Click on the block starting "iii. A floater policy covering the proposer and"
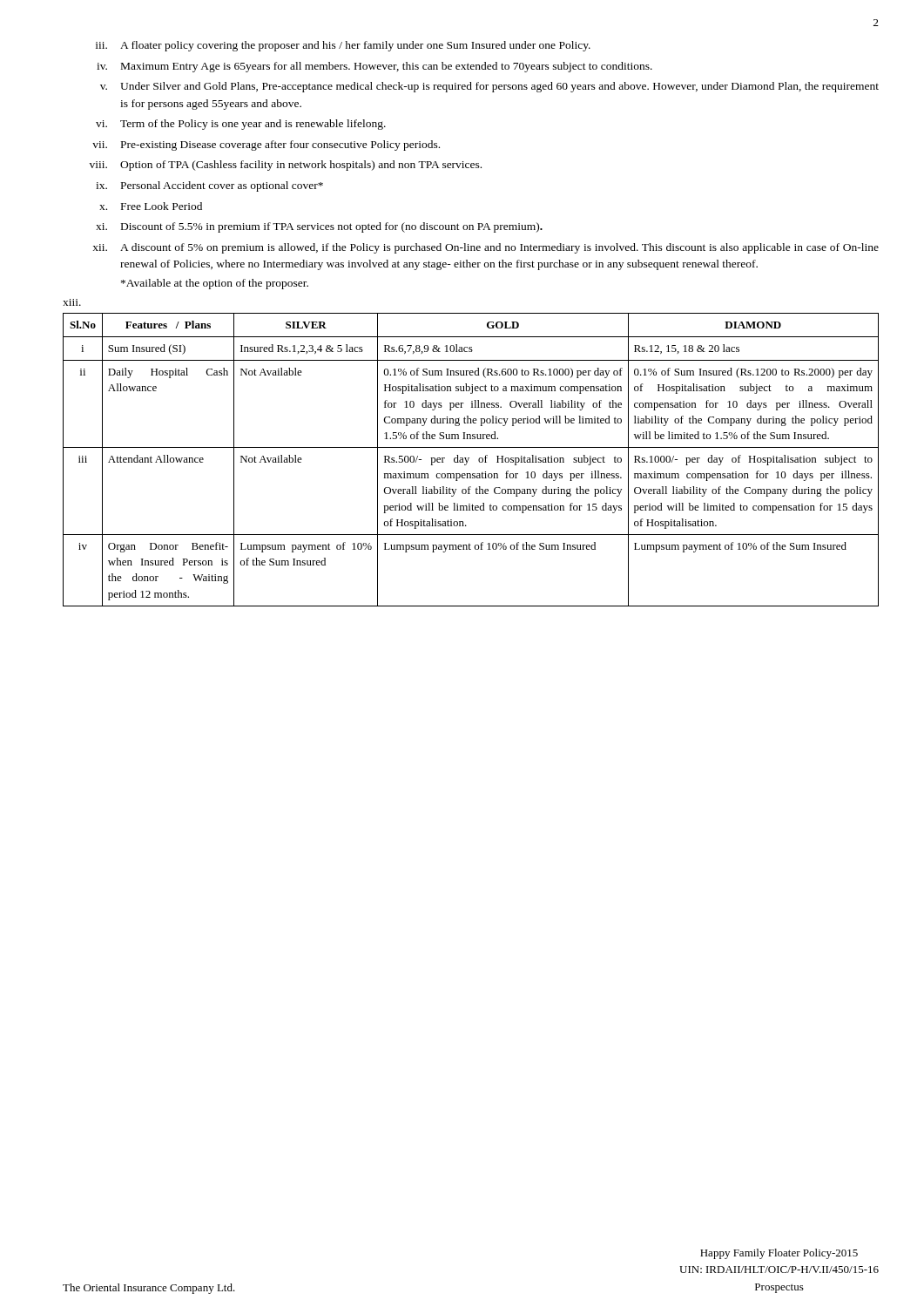The height and width of the screenshot is (1307, 924). [x=471, y=45]
